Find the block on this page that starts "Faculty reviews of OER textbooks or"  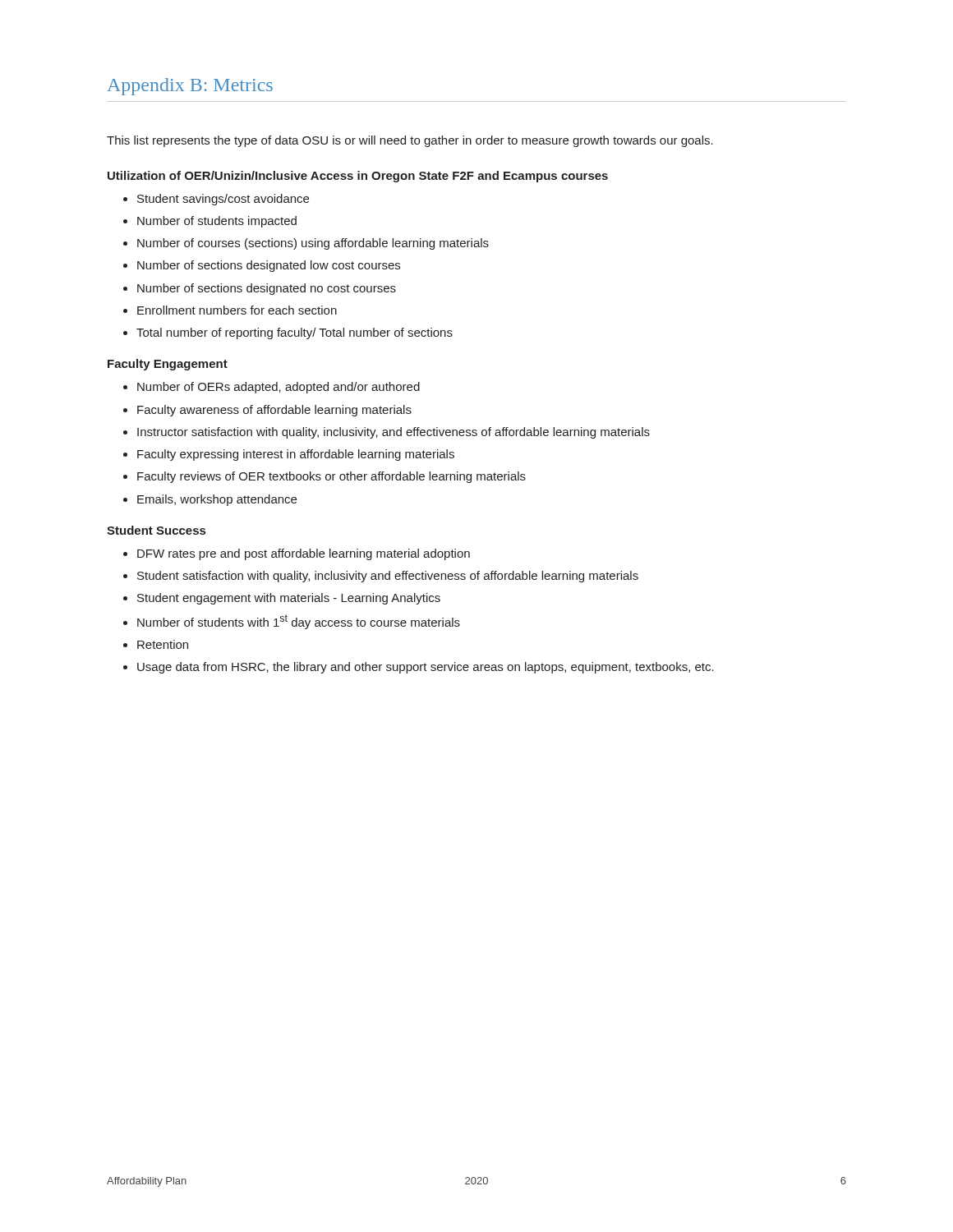pyautogui.click(x=331, y=476)
